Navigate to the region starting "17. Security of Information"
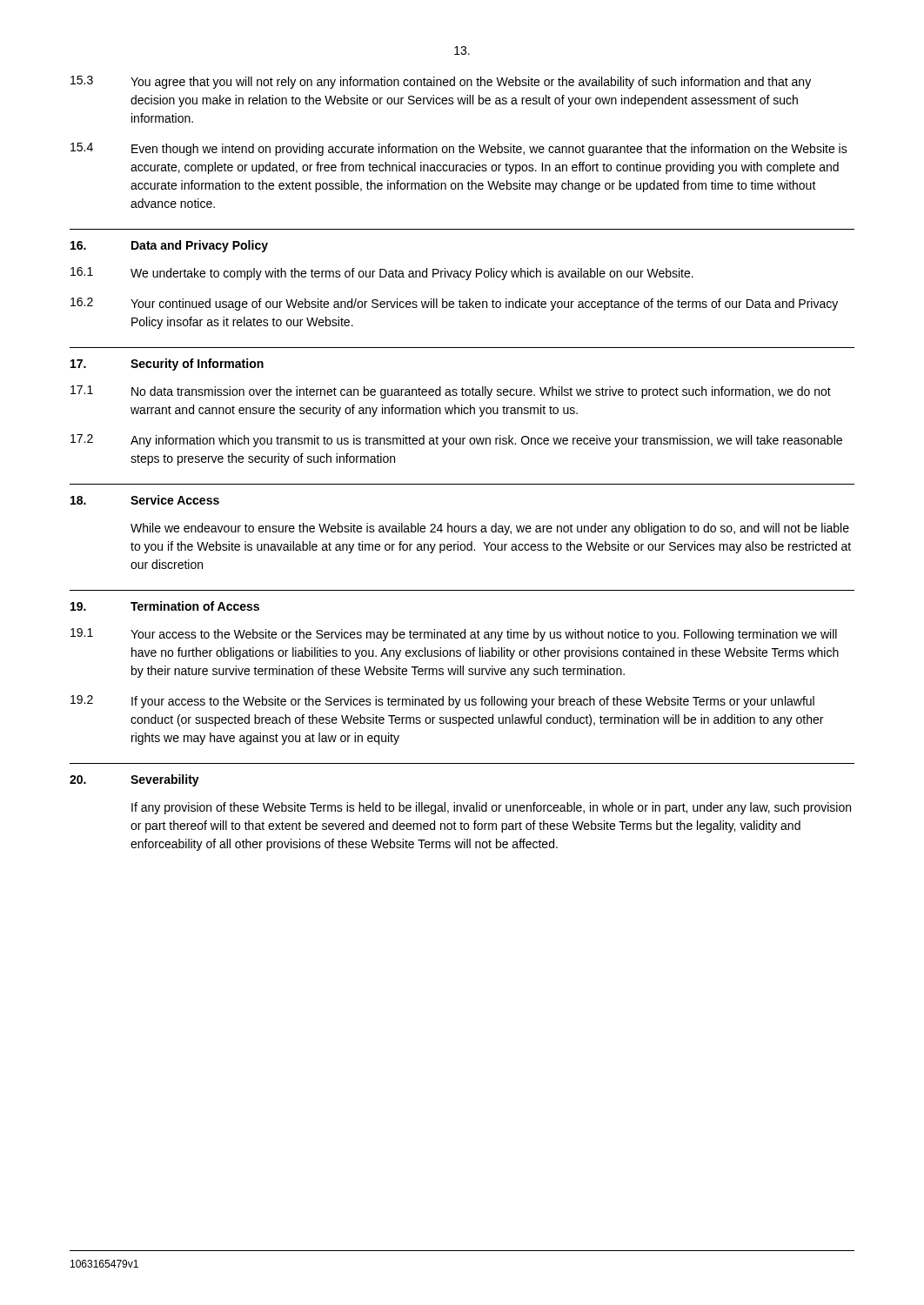 click(x=167, y=364)
